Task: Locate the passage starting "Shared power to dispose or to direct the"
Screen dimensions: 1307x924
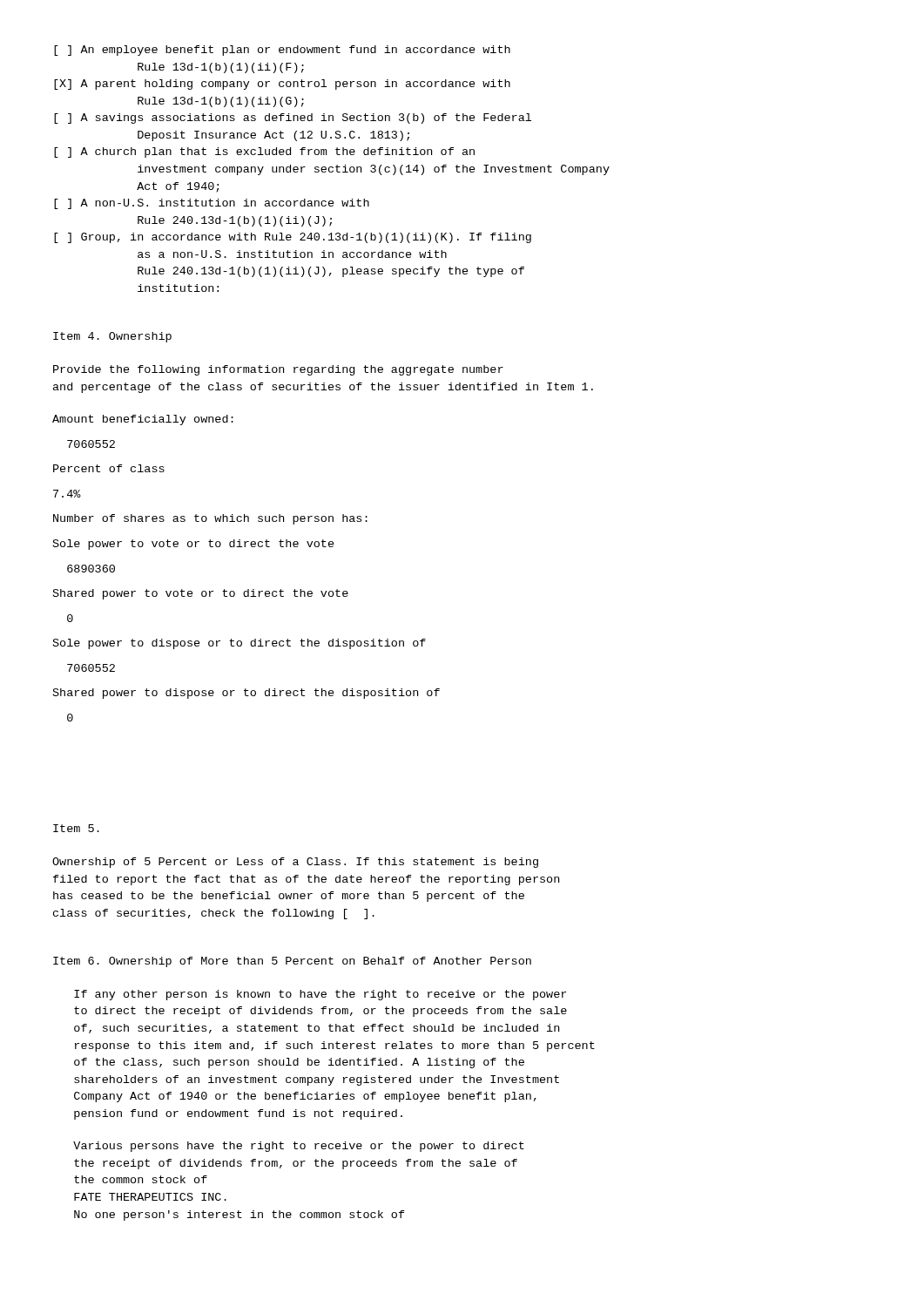Action: [246, 693]
